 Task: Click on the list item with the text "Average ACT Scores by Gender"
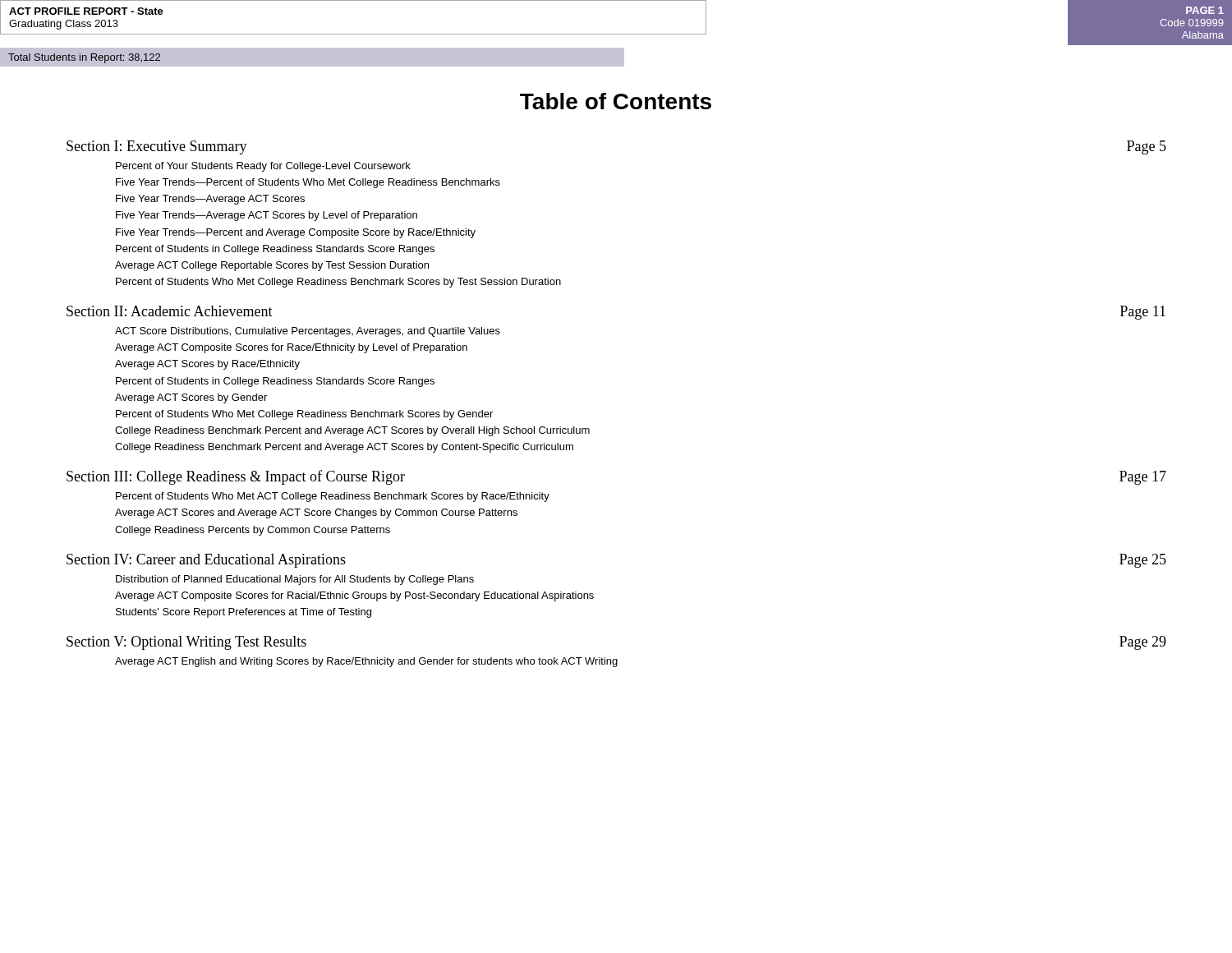pyautogui.click(x=191, y=397)
